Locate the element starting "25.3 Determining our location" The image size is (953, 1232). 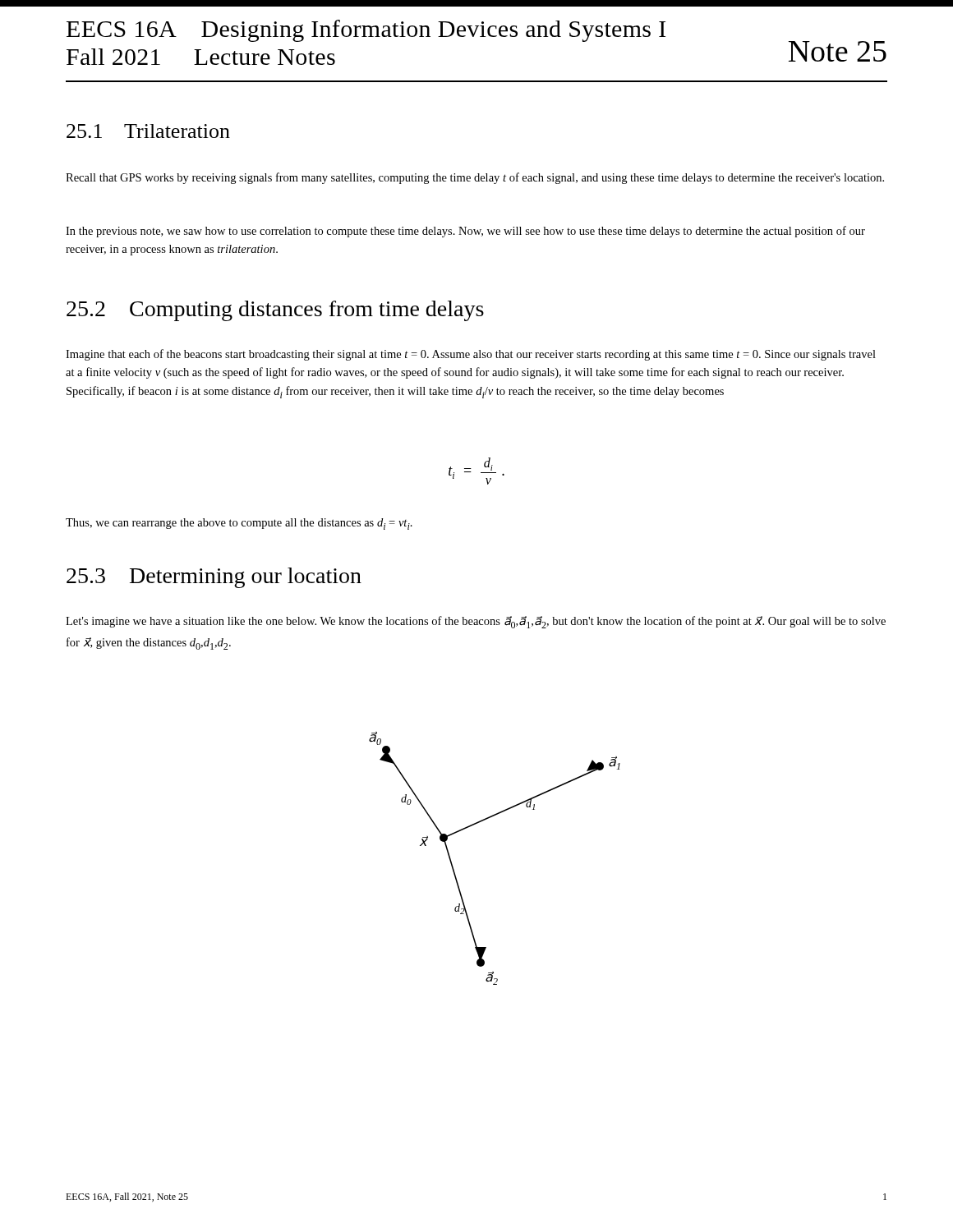214,576
